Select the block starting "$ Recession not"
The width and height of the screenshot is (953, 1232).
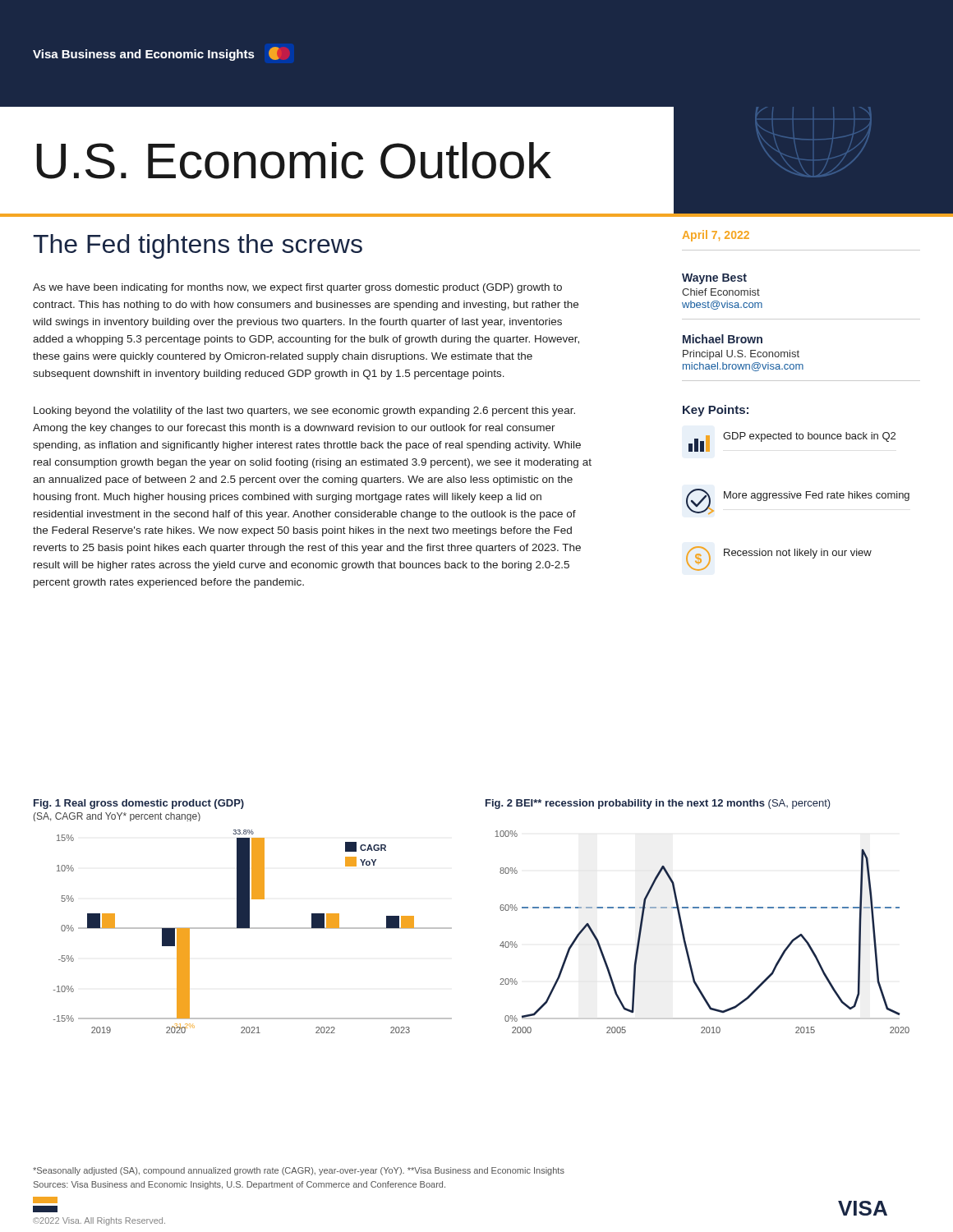[x=777, y=559]
